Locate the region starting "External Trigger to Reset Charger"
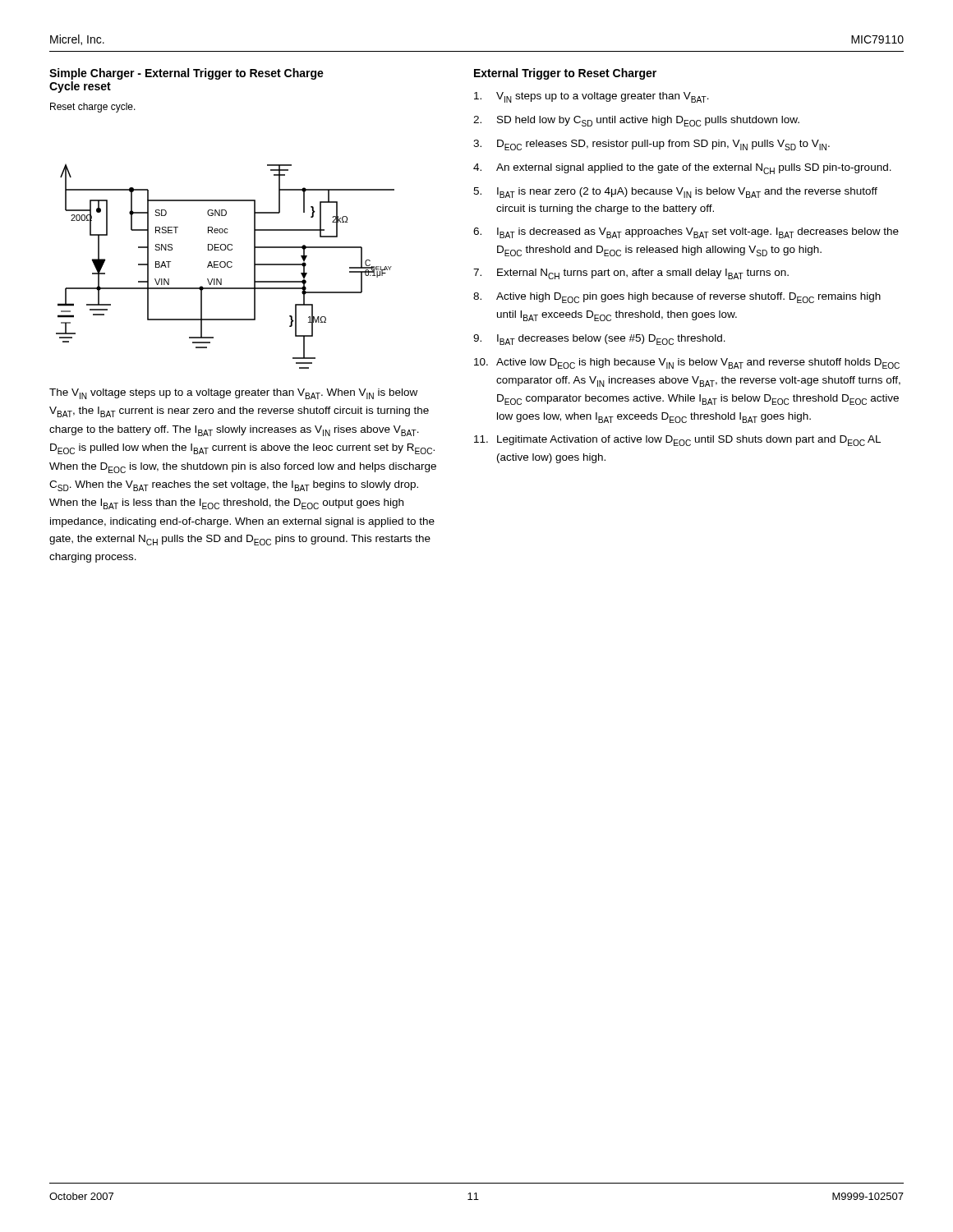 (x=565, y=73)
